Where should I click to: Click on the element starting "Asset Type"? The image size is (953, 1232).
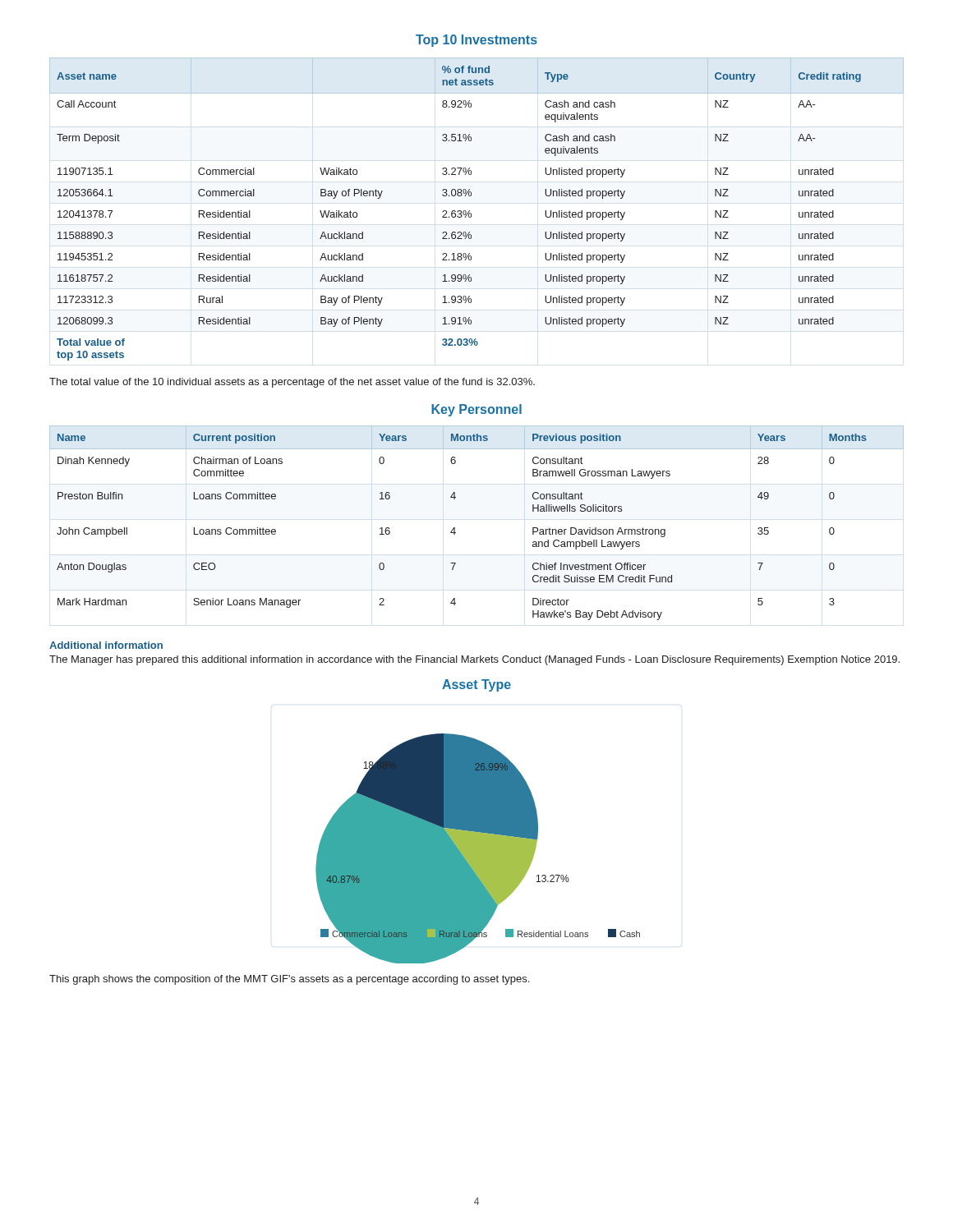point(476,684)
